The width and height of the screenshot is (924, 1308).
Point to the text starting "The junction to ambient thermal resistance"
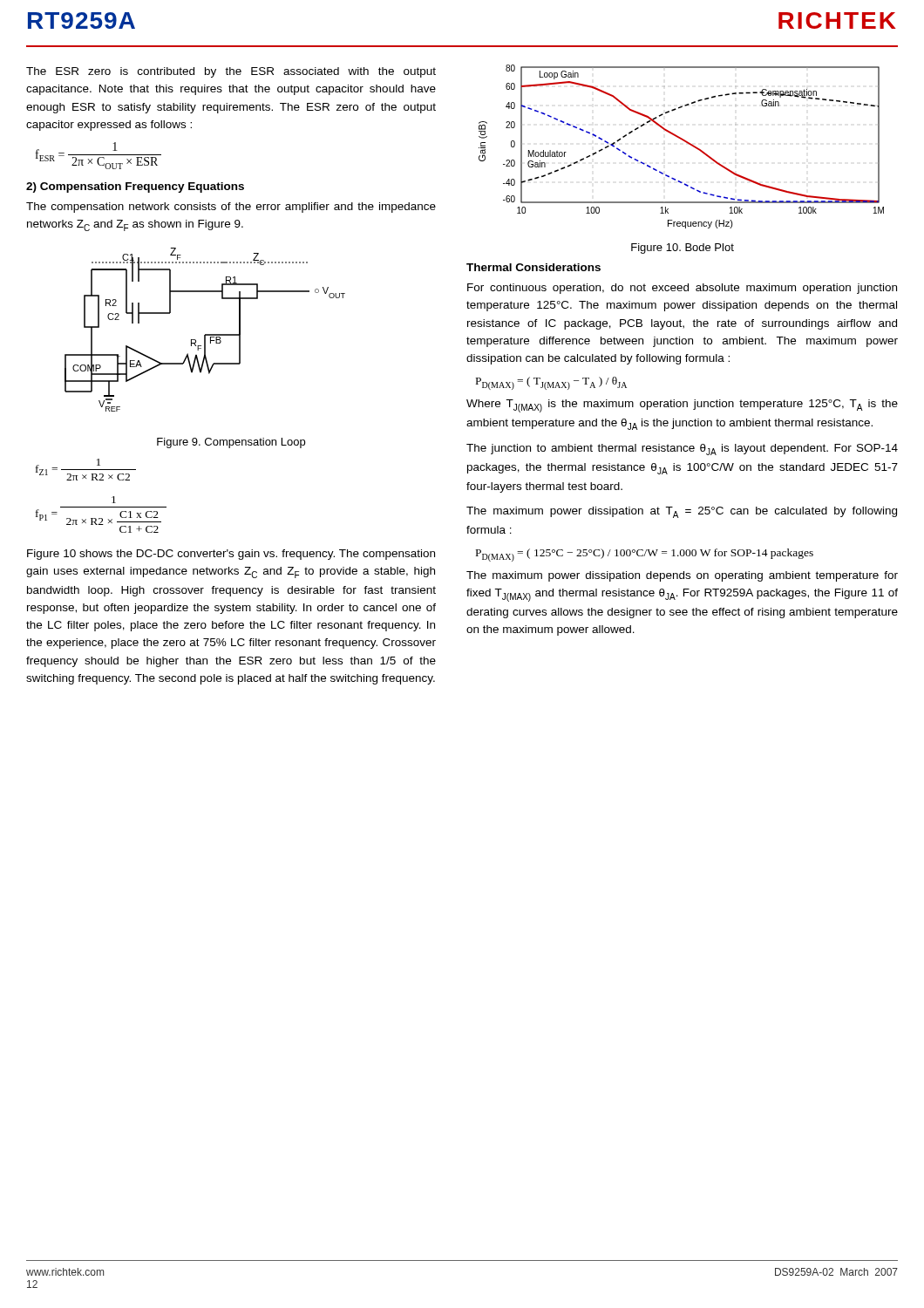click(682, 467)
